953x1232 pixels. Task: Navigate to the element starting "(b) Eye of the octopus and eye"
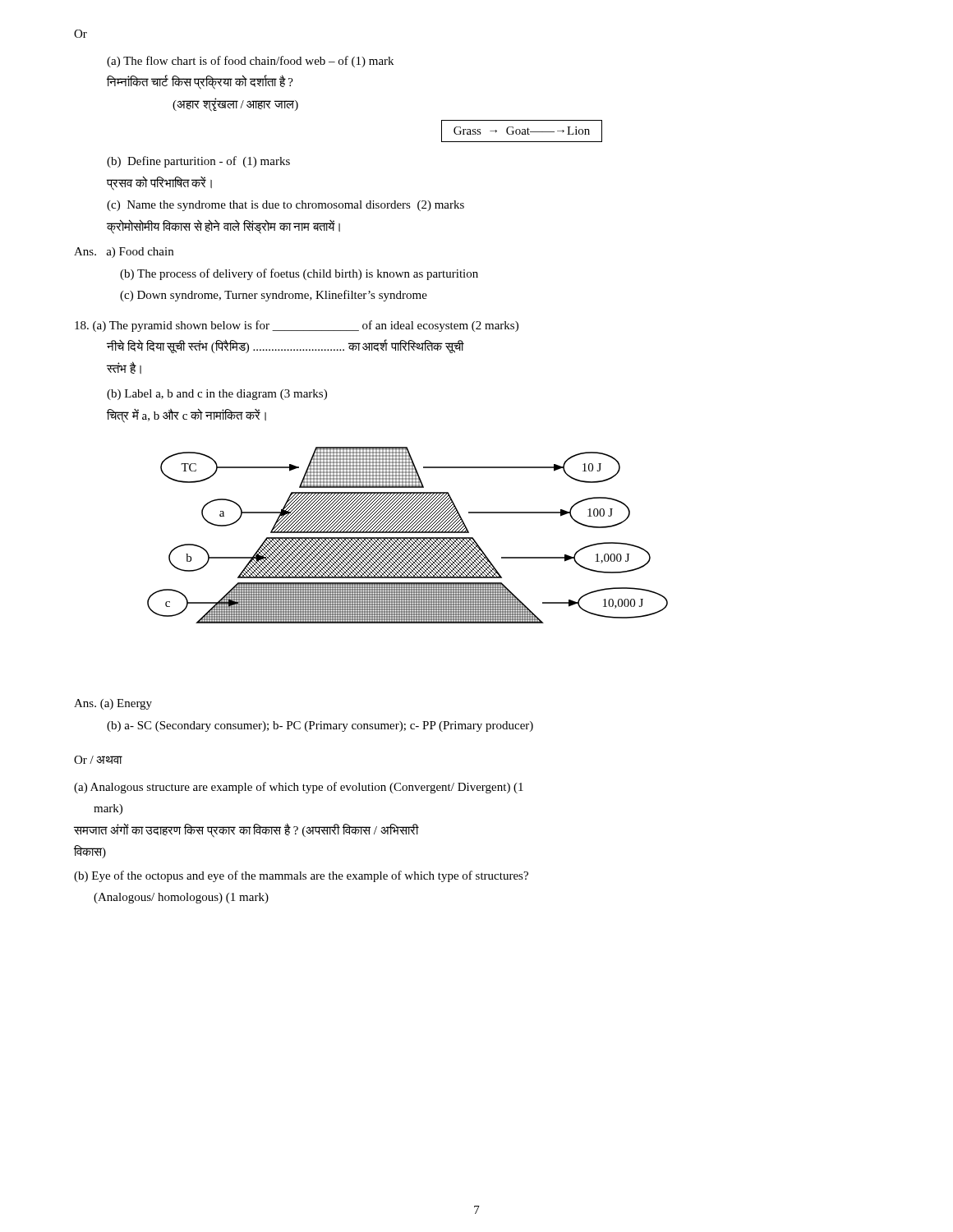coord(489,886)
